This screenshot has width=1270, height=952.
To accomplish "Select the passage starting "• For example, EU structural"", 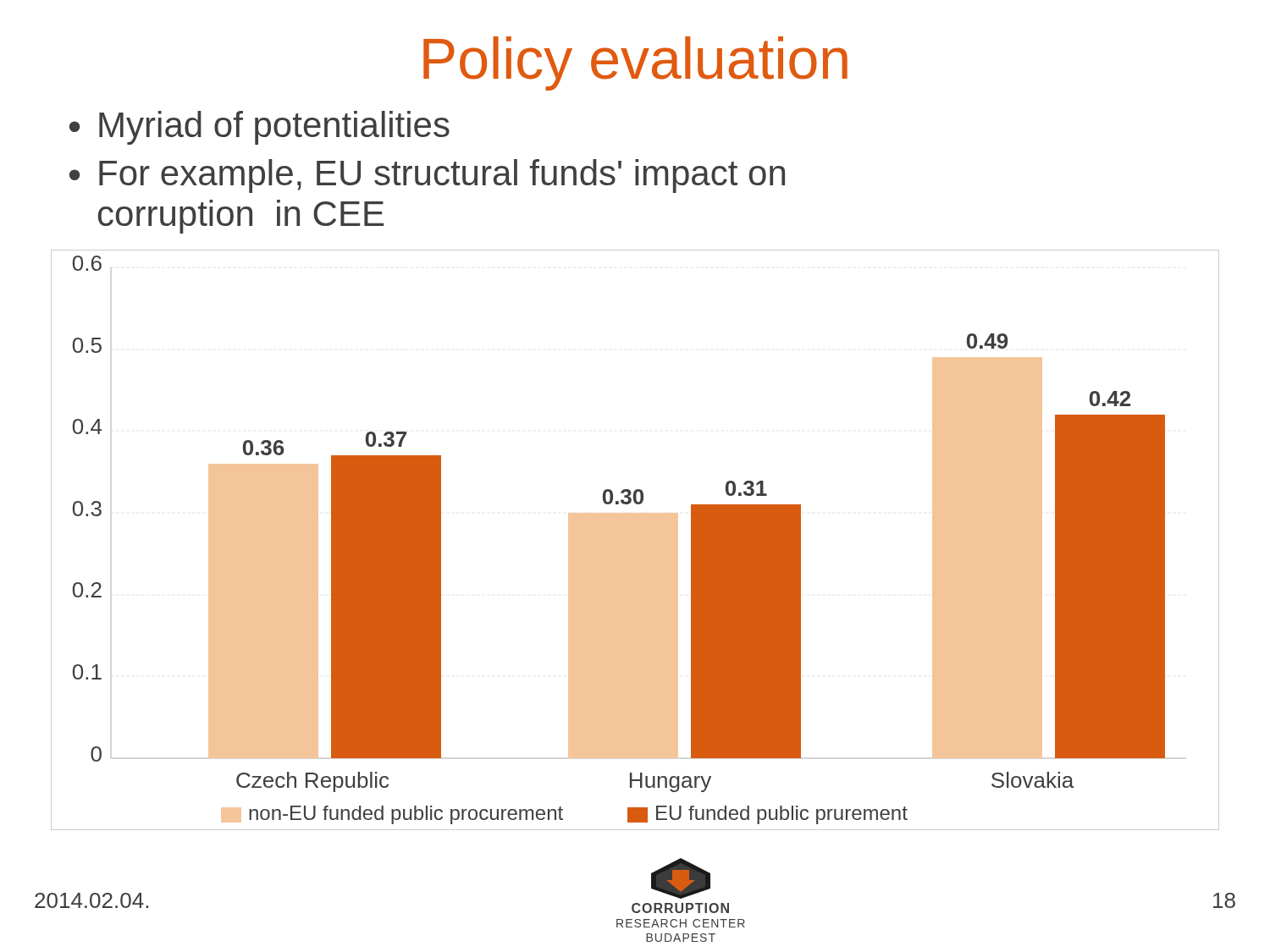I will (427, 193).
